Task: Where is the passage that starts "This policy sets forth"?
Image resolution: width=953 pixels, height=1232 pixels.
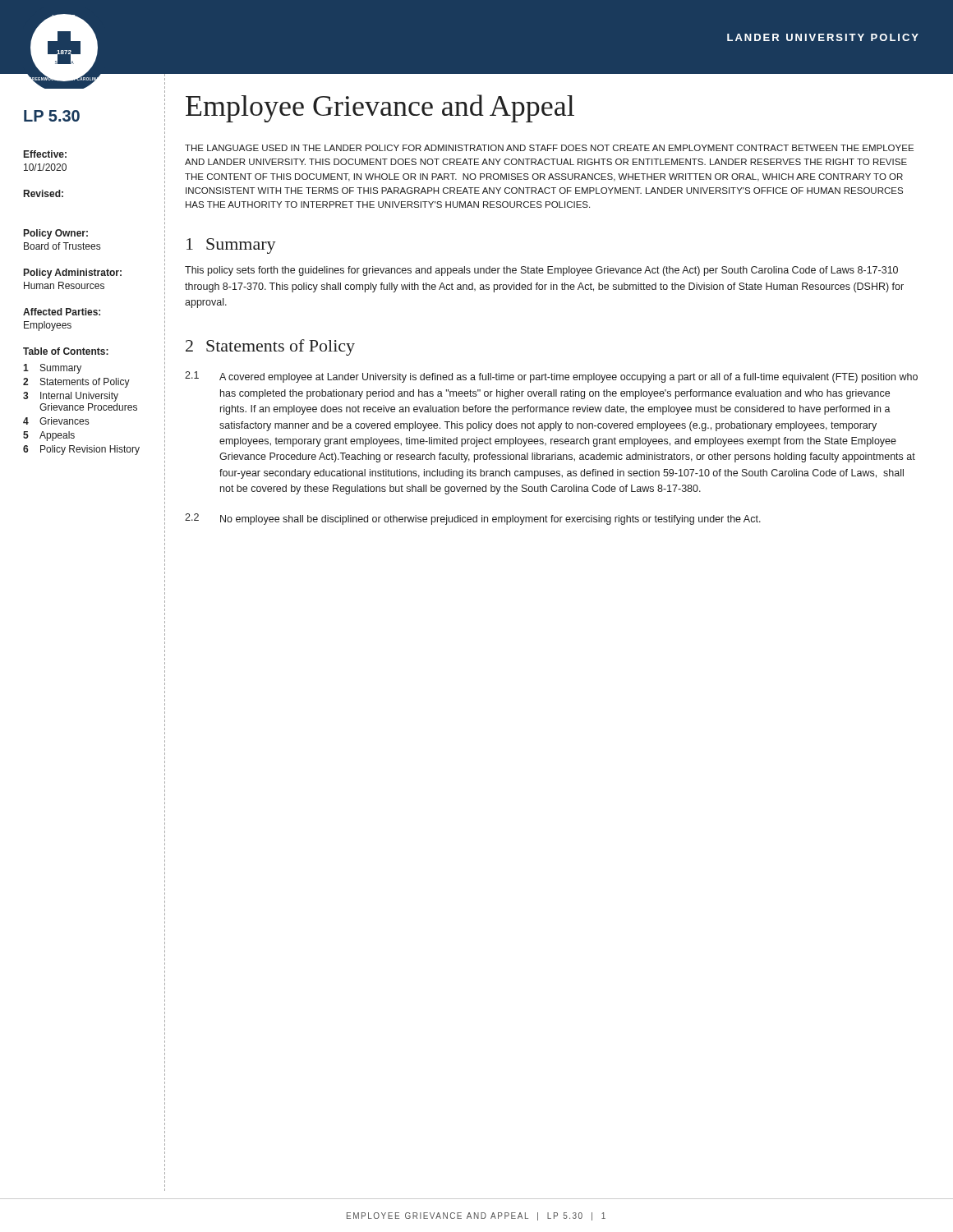Action: click(544, 286)
